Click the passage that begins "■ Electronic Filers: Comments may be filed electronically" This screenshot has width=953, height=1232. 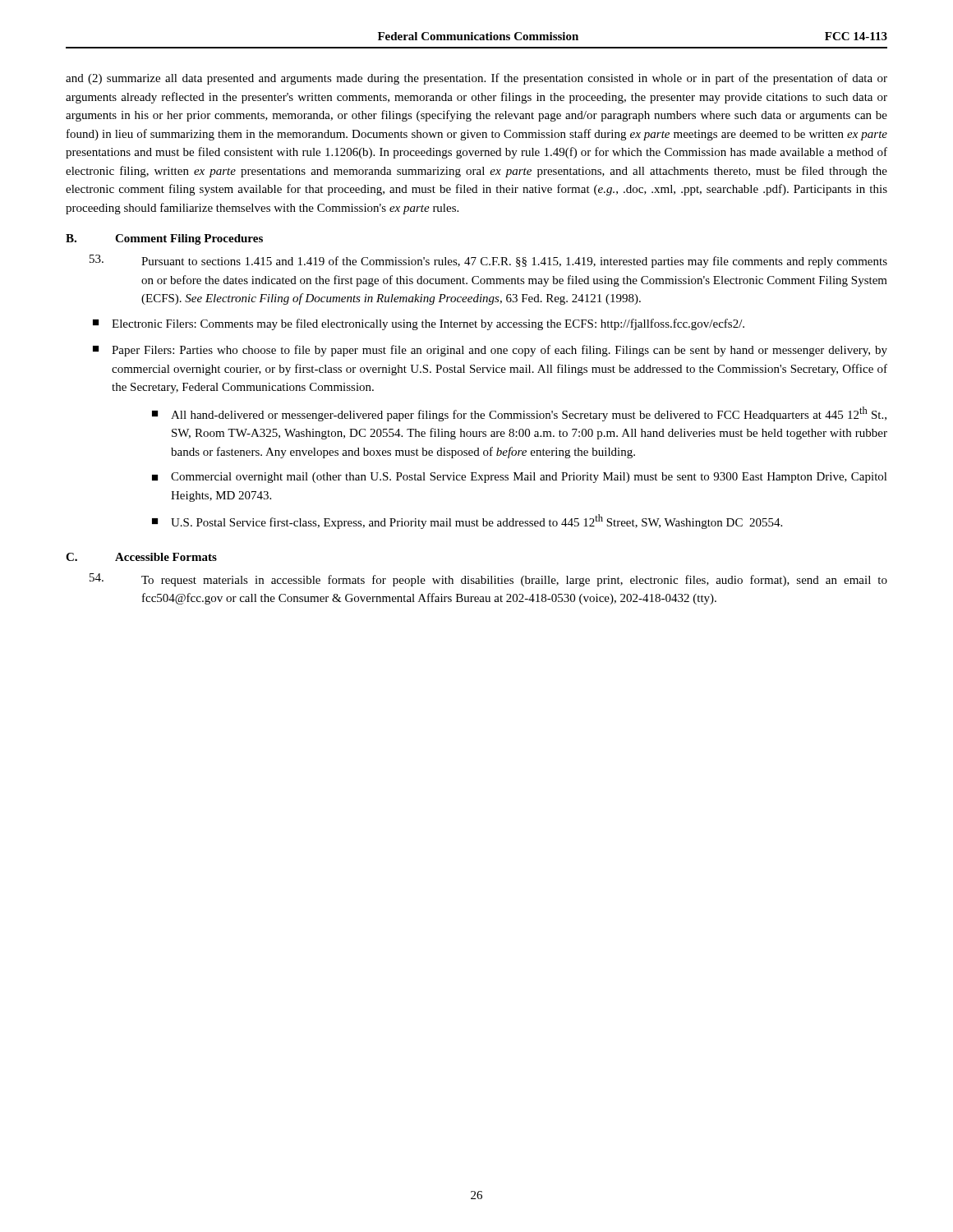[490, 323]
